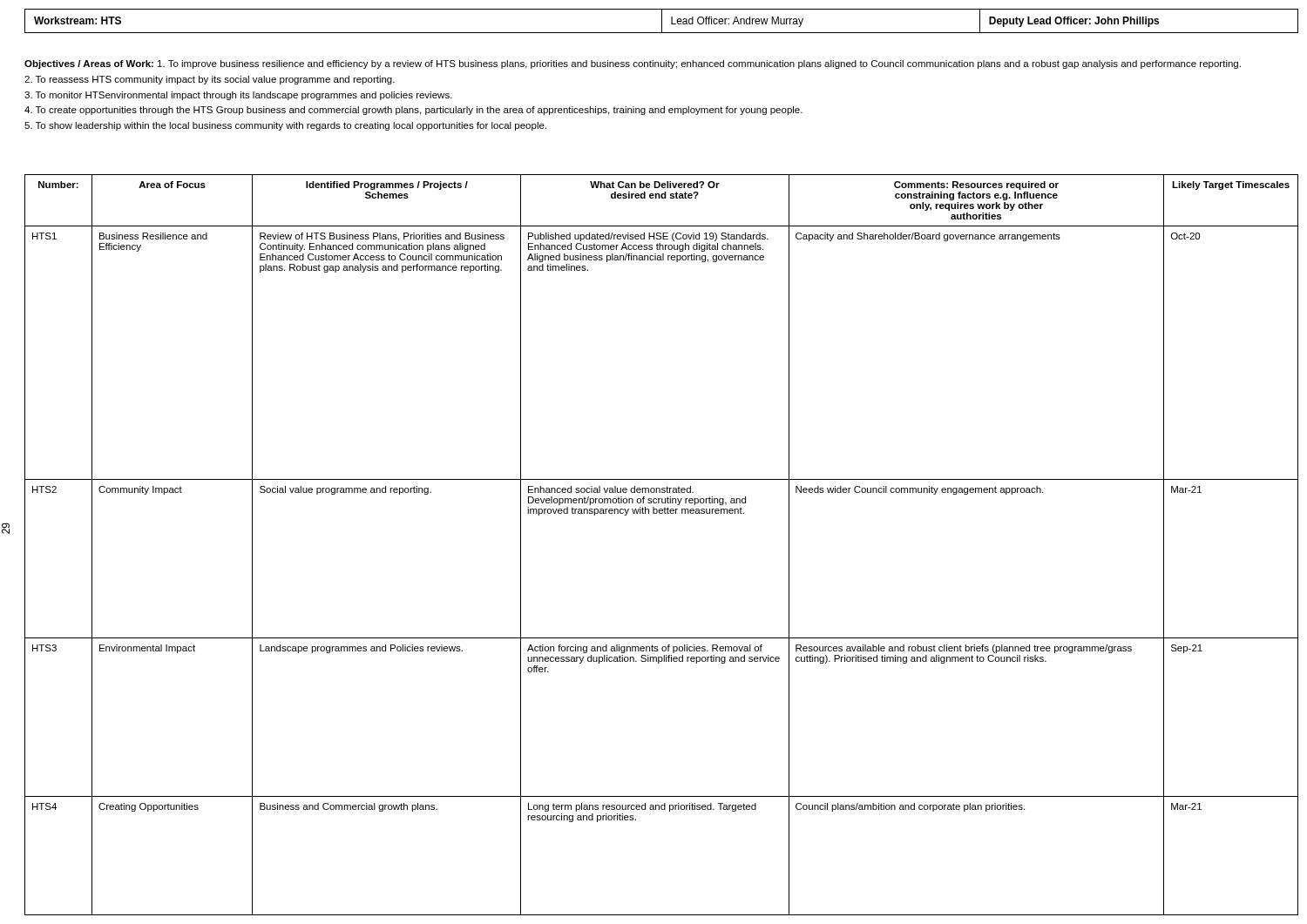Select the table that reads "Lead Officer: Andrew Murray"
Viewport: 1307px width, 924px height.
pos(661,21)
